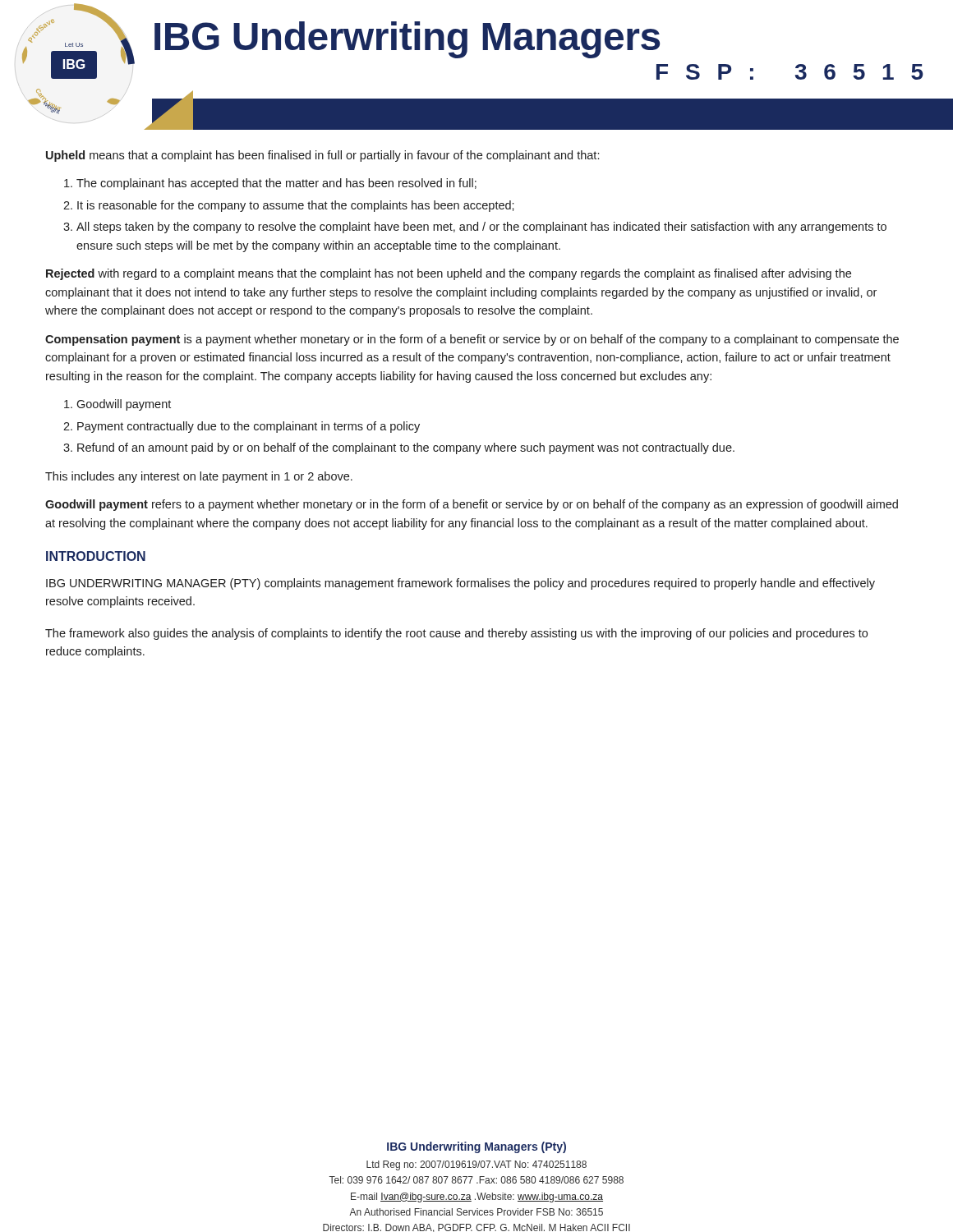Screen dimensions: 1232x953
Task: Find a section header
Action: (96, 556)
